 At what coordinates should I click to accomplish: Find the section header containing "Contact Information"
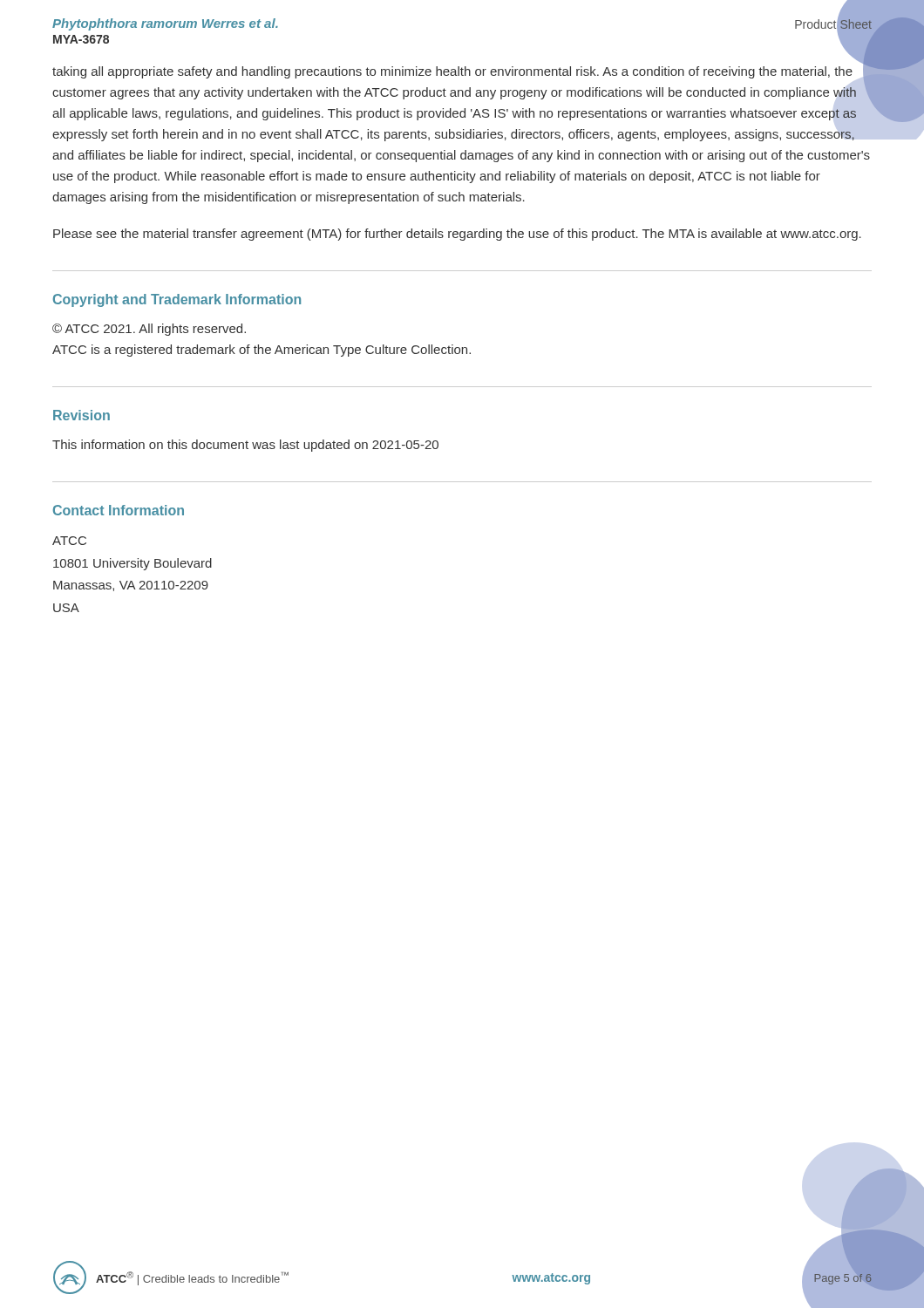click(119, 511)
